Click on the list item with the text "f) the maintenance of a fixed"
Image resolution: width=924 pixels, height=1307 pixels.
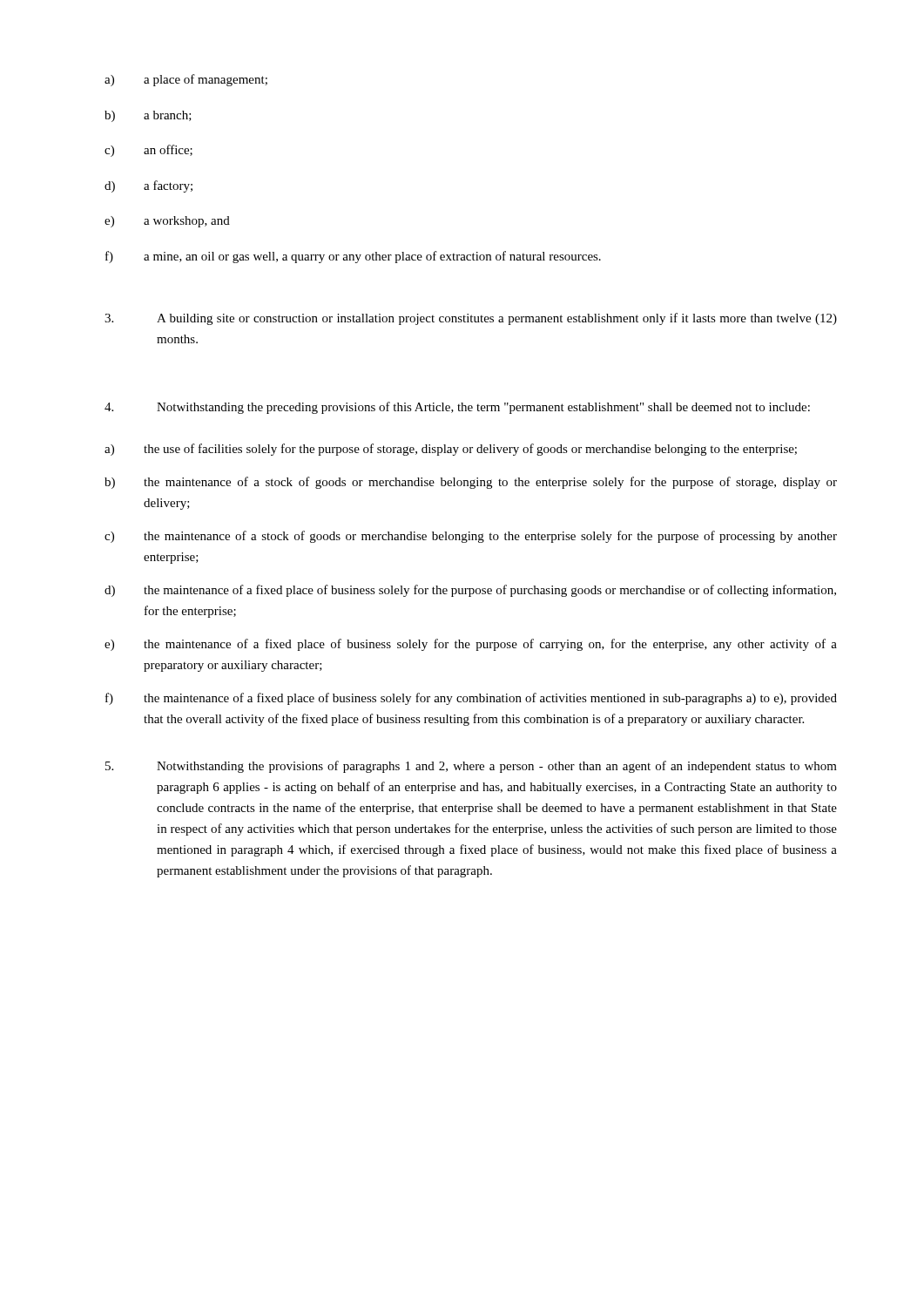471,708
